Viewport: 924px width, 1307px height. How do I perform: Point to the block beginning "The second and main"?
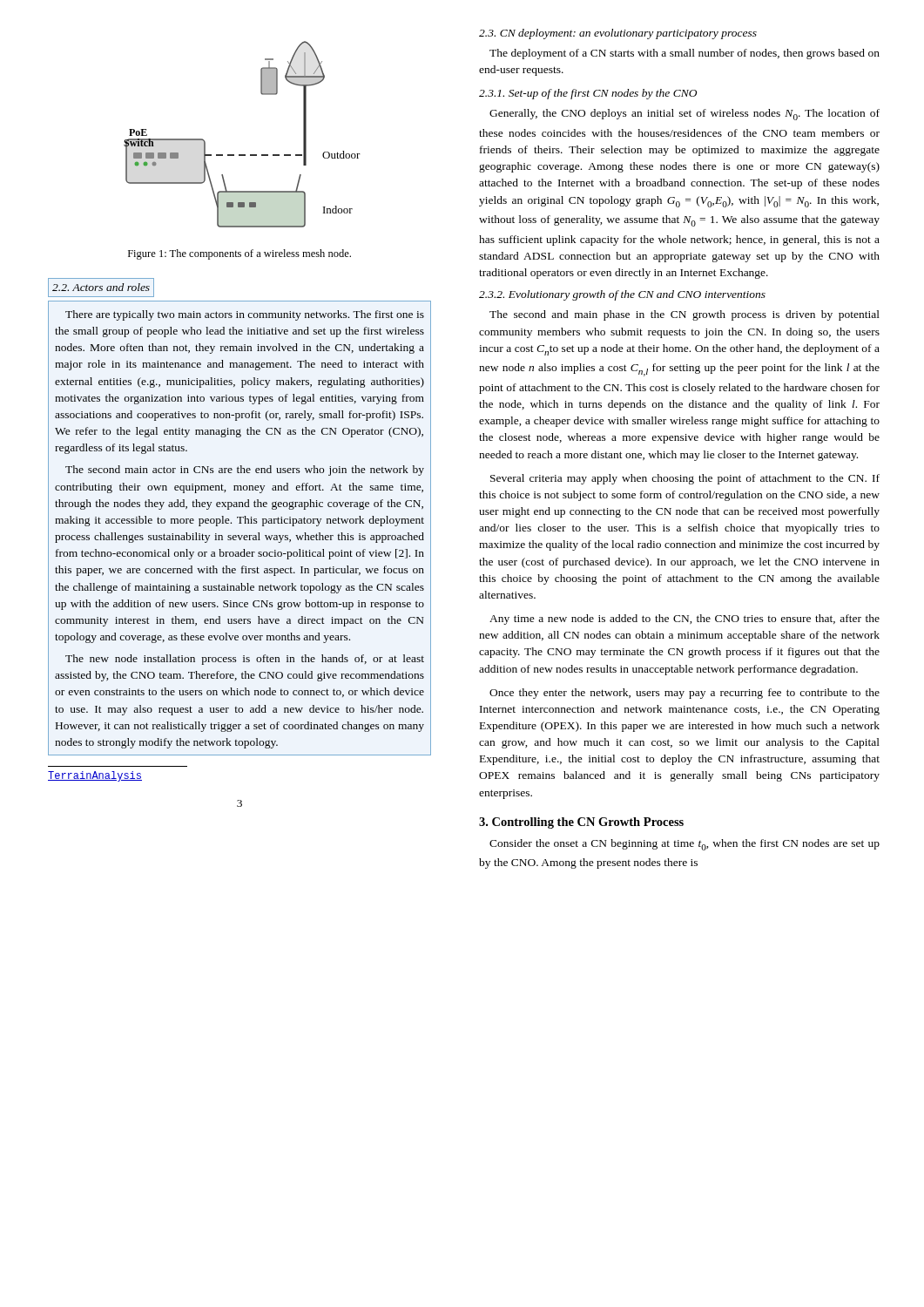tap(679, 384)
